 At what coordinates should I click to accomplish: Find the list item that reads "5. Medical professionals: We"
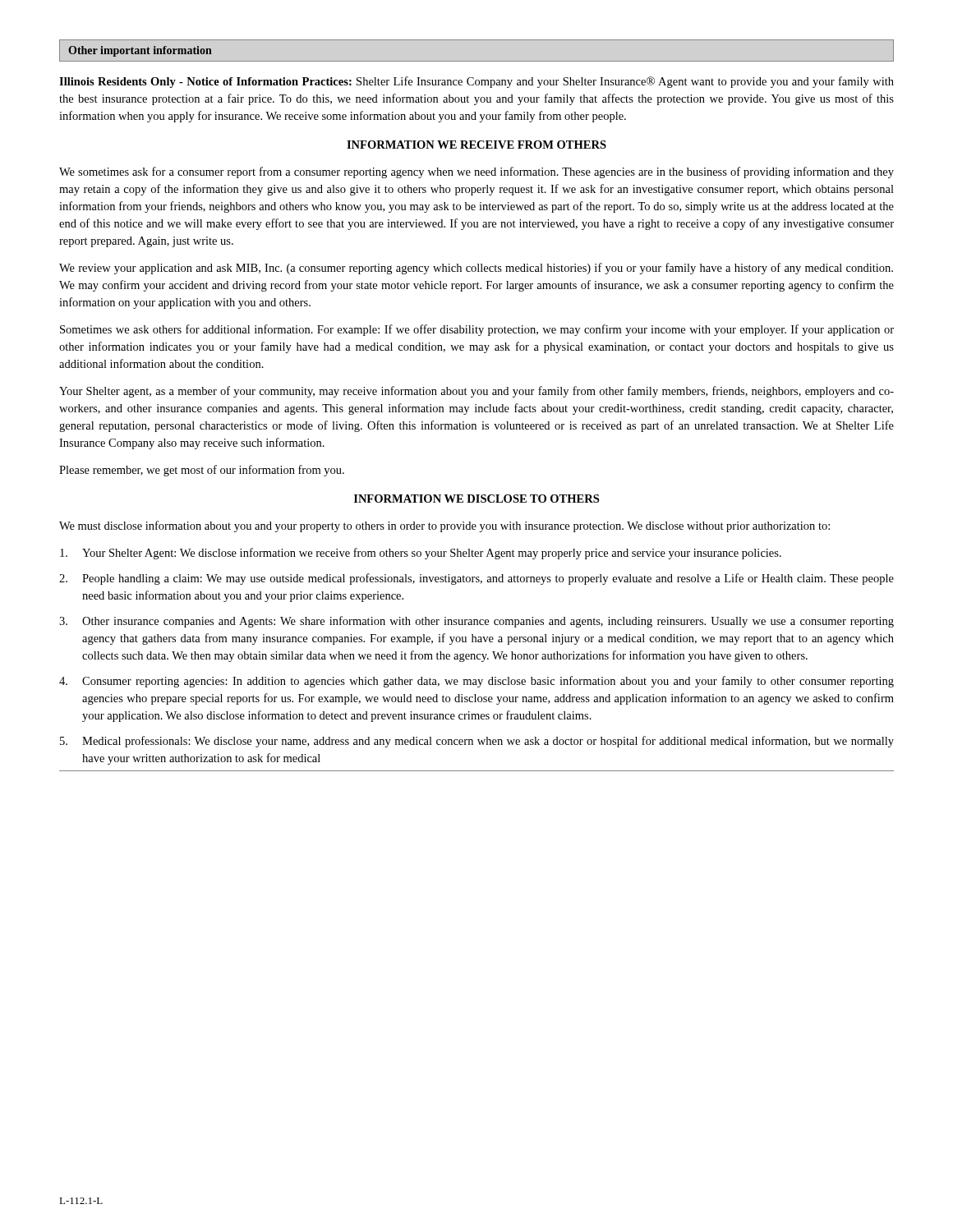[476, 750]
